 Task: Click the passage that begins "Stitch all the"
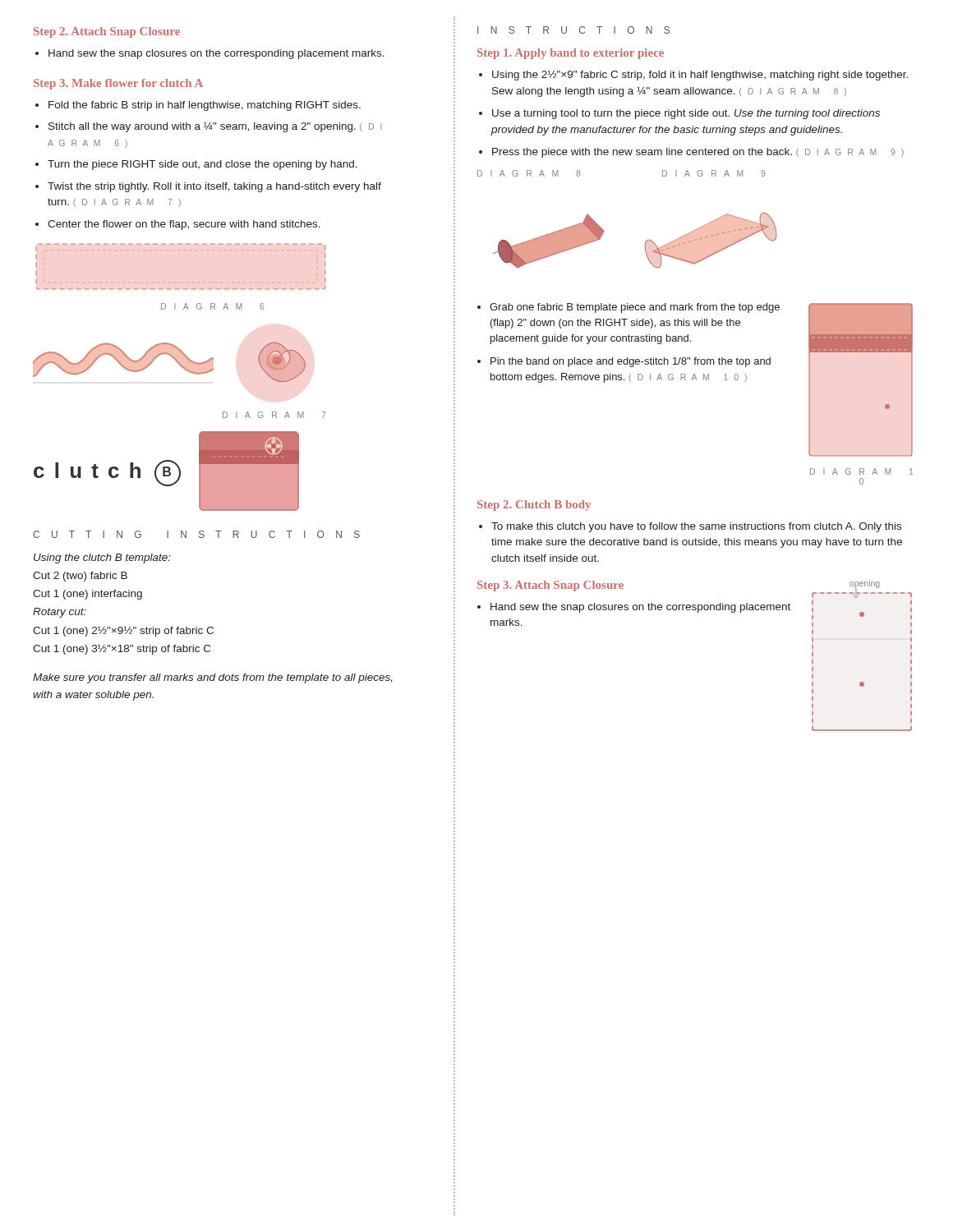216,134
